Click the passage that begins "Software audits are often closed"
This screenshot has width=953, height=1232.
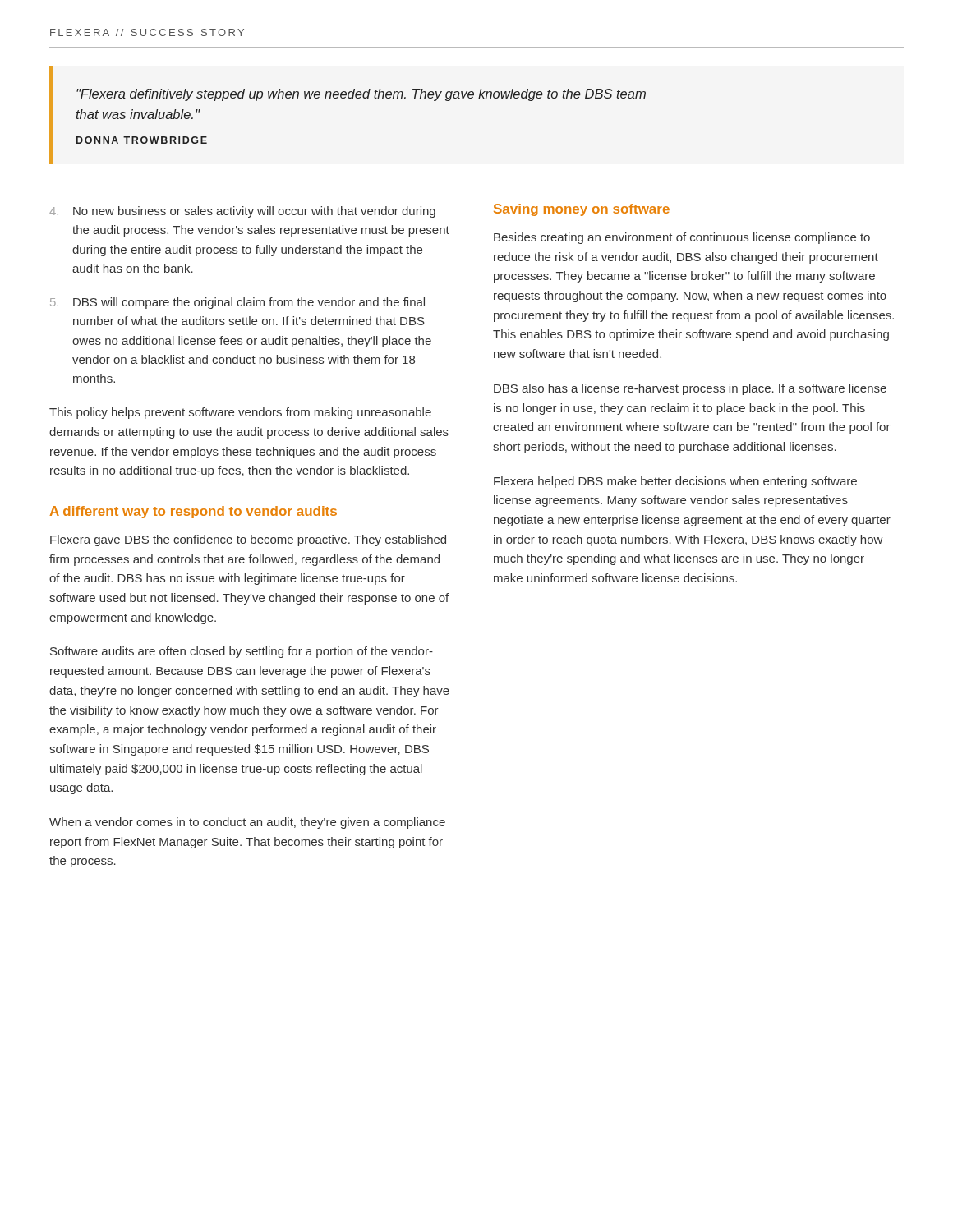pos(249,719)
